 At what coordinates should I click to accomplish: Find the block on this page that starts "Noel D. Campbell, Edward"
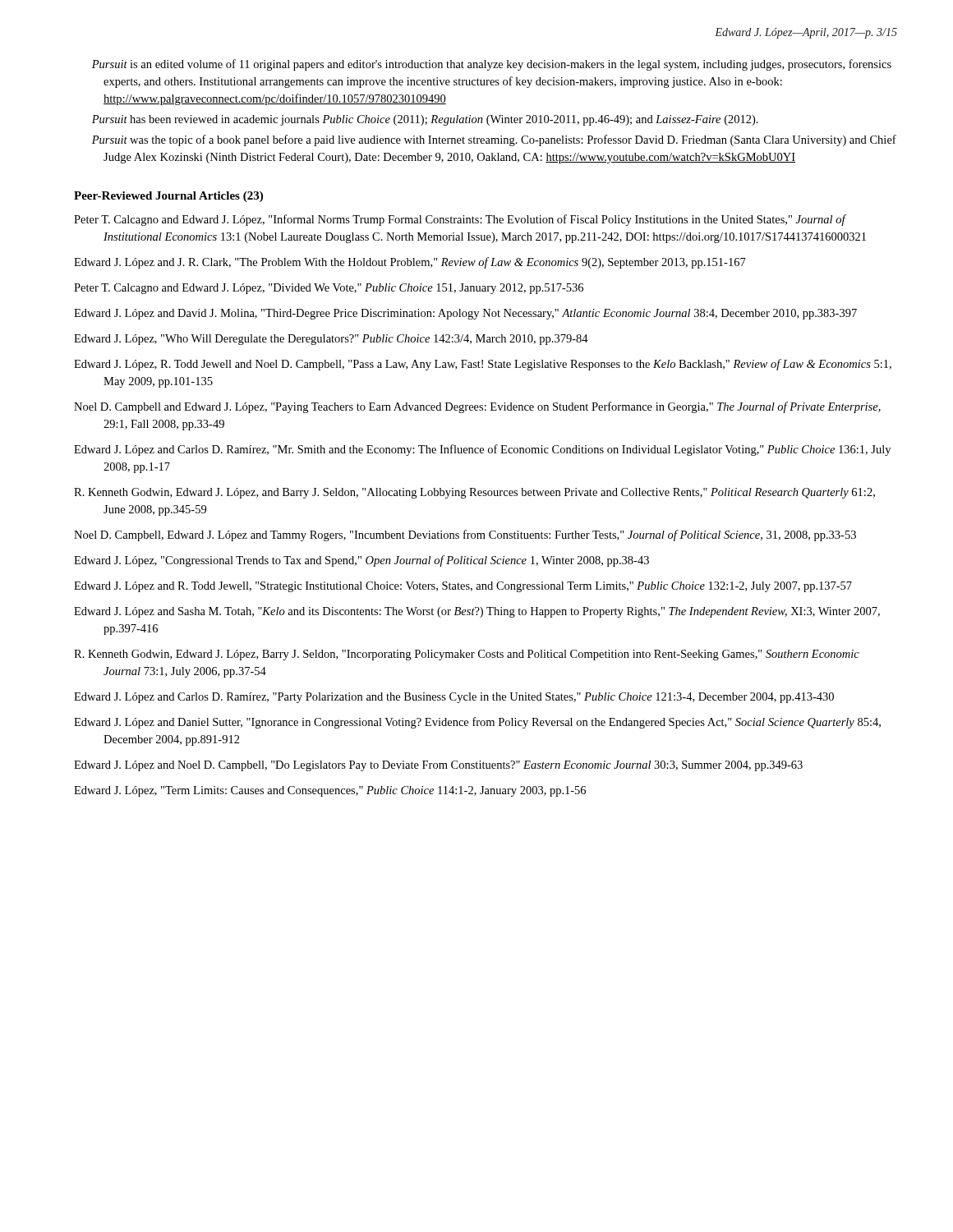pyautogui.click(x=480, y=535)
